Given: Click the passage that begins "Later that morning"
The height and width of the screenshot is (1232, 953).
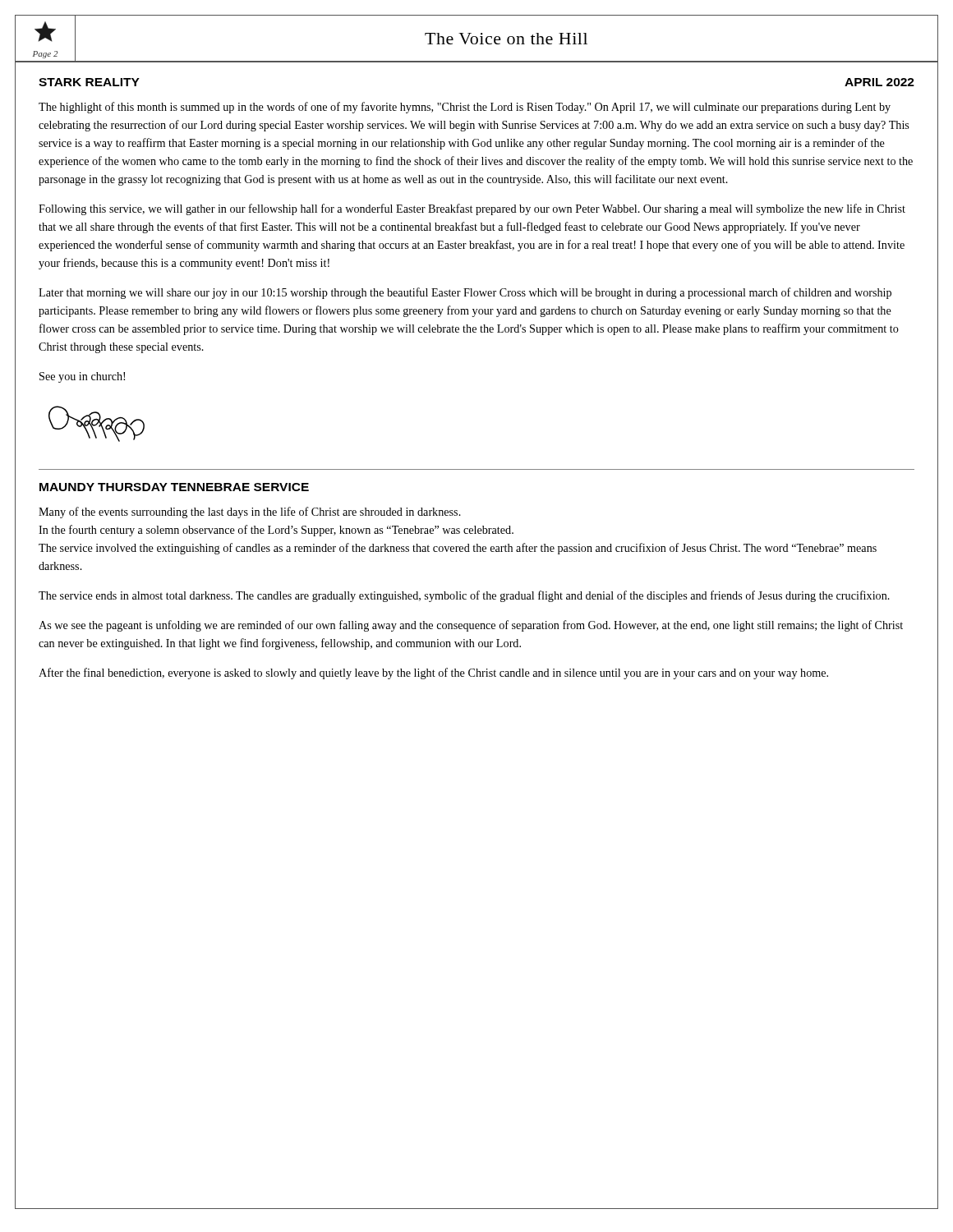Looking at the screenshot, I should pos(469,320).
